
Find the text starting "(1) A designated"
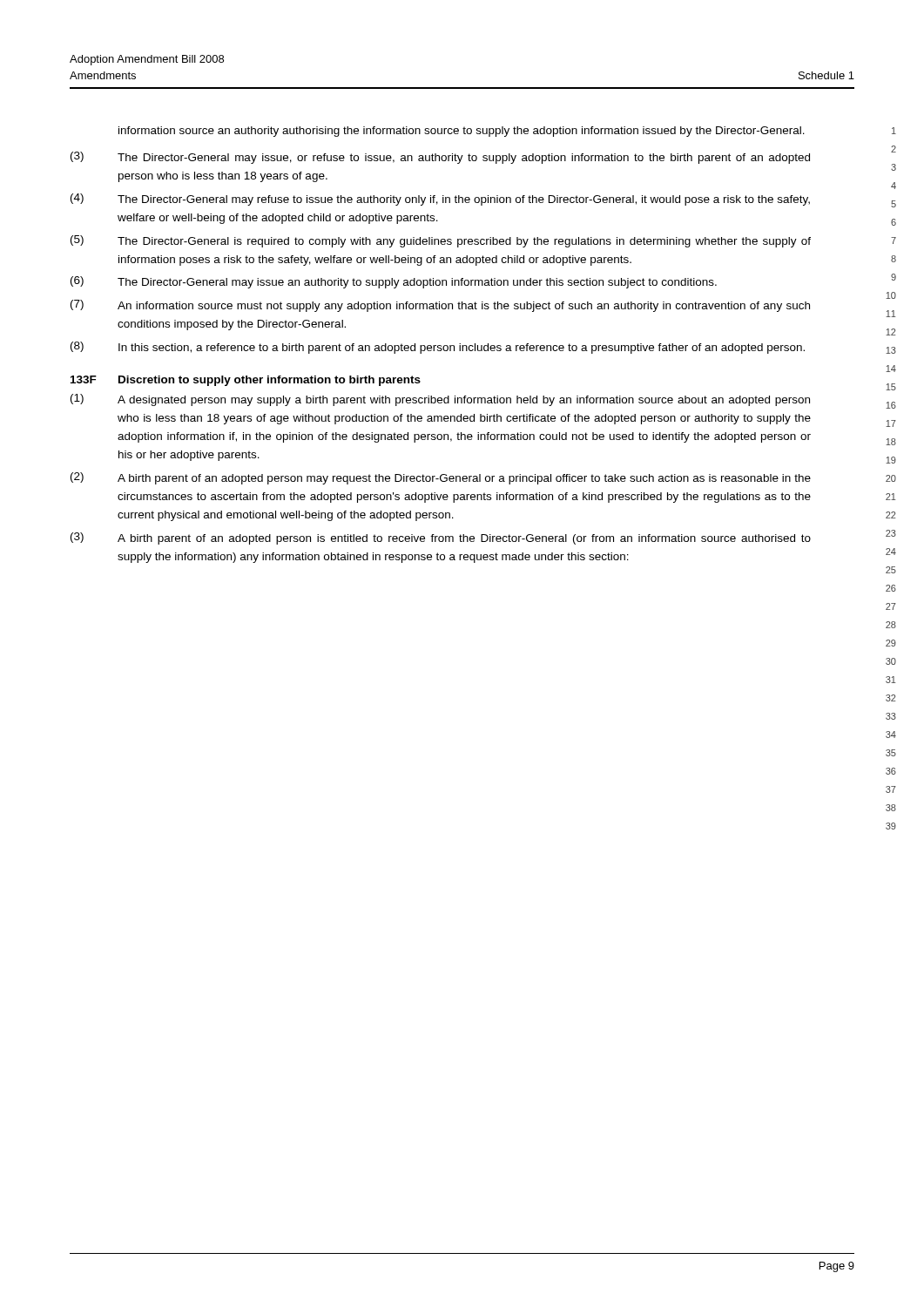[x=440, y=428]
